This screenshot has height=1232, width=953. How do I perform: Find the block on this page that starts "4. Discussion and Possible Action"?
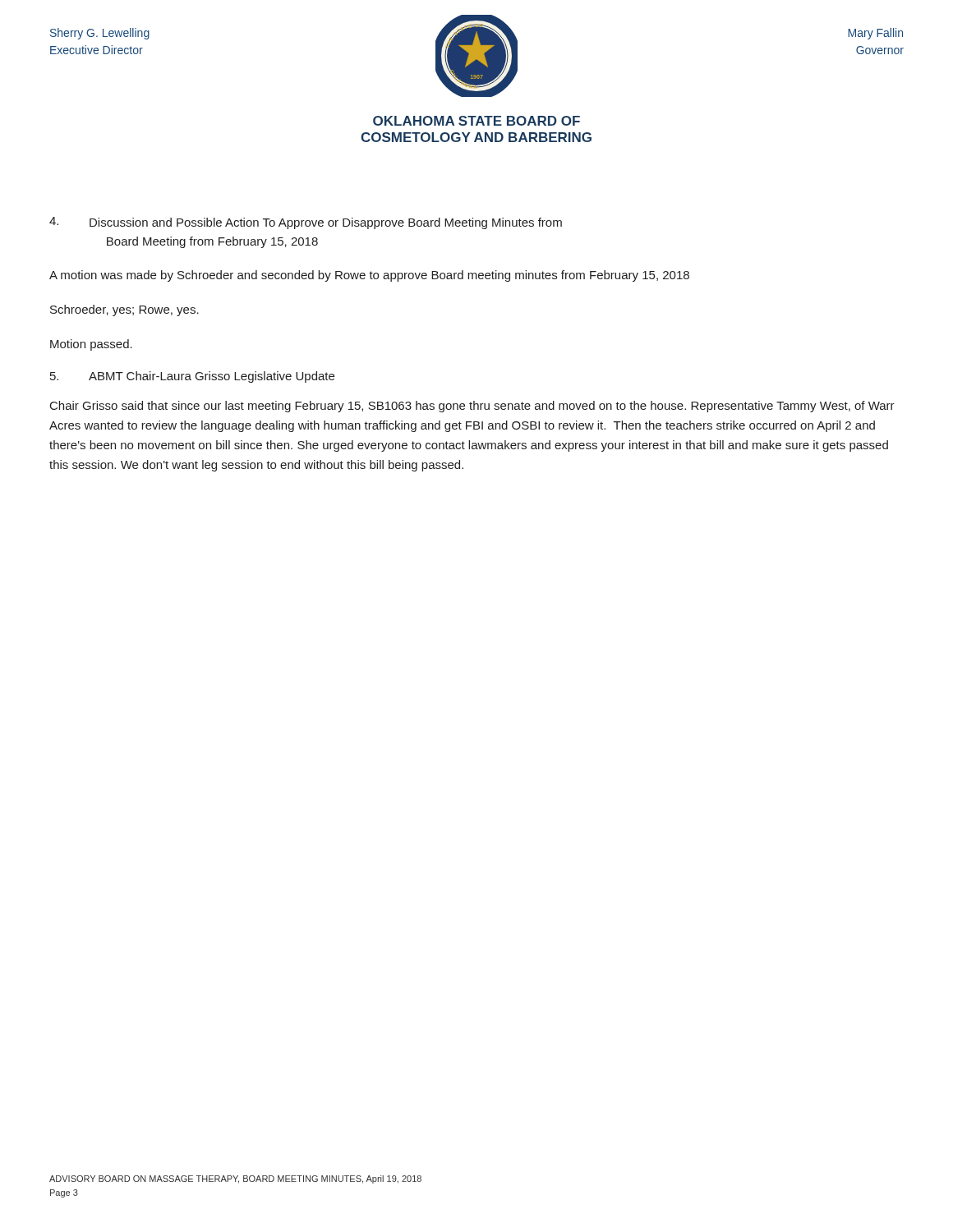(306, 232)
